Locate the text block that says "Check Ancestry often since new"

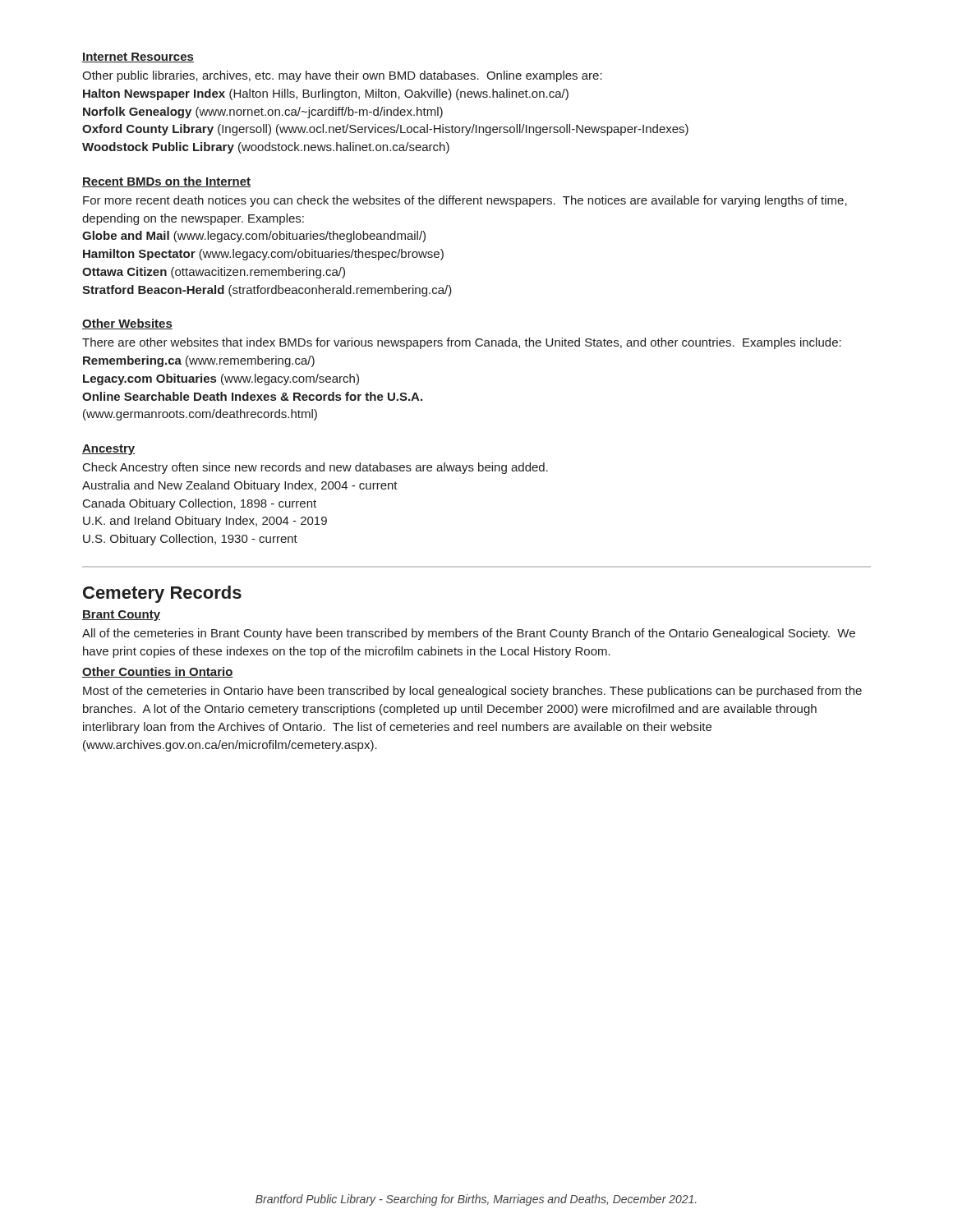315,468
